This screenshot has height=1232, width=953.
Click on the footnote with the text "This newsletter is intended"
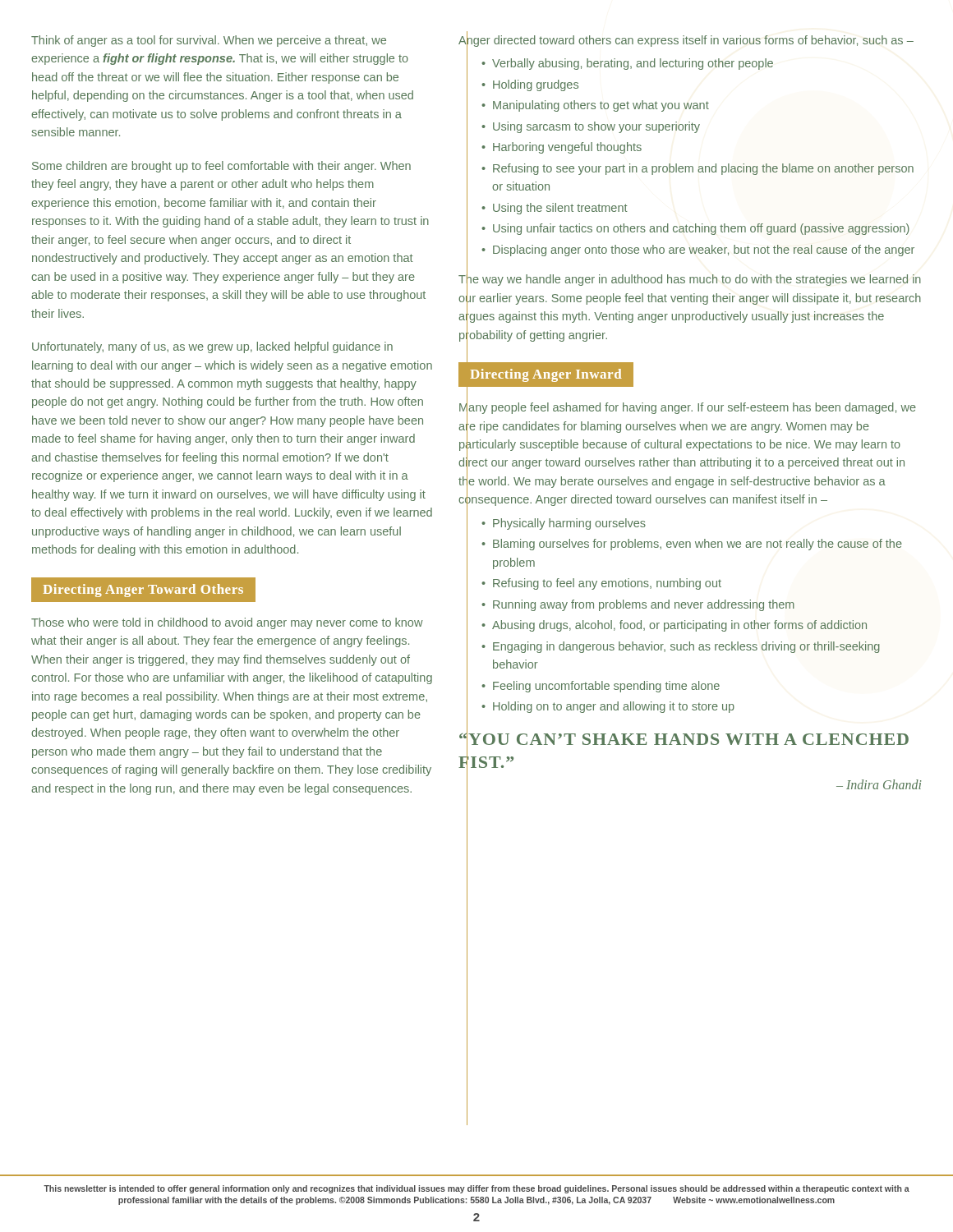476,1194
